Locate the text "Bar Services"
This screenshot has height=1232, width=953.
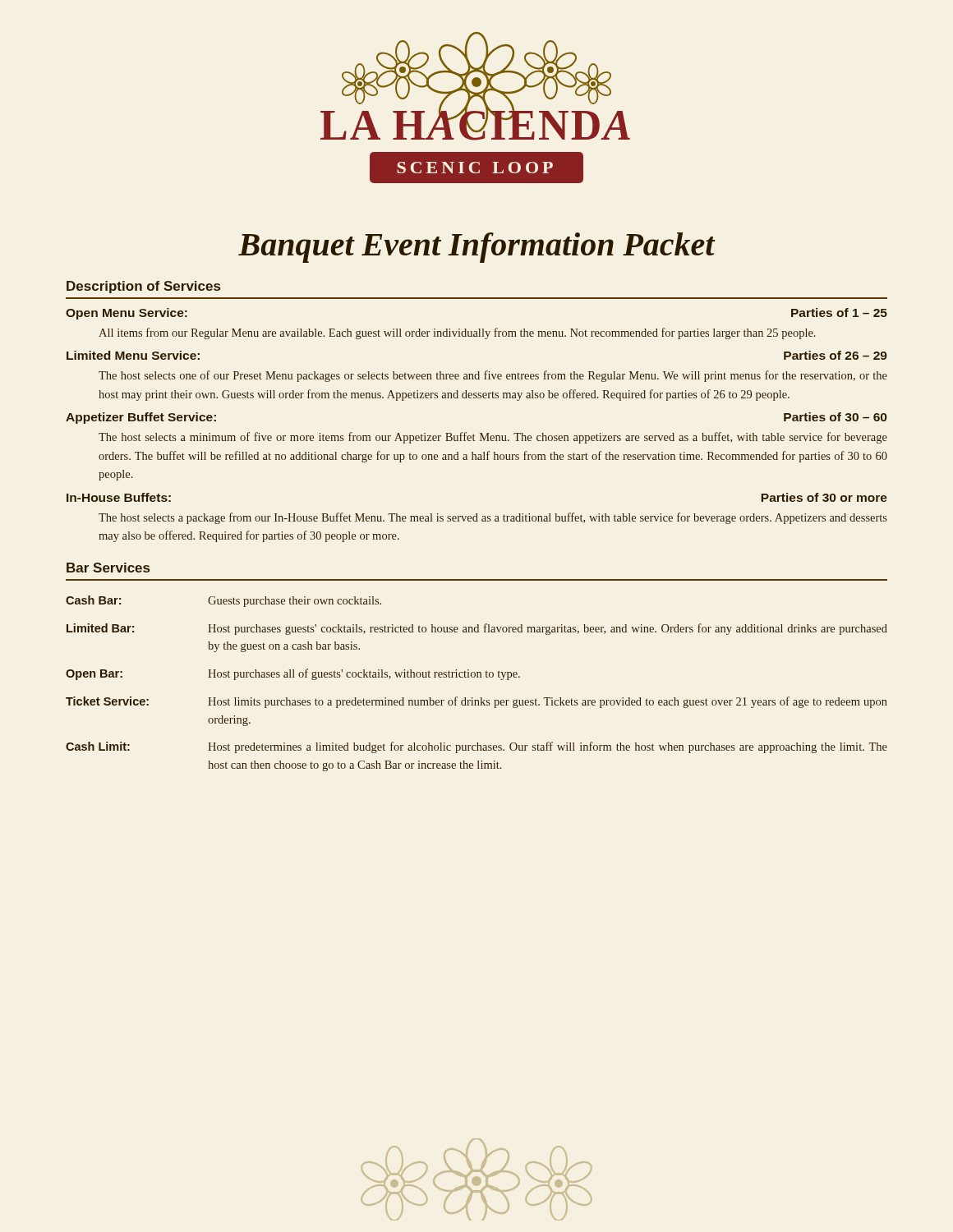click(108, 568)
